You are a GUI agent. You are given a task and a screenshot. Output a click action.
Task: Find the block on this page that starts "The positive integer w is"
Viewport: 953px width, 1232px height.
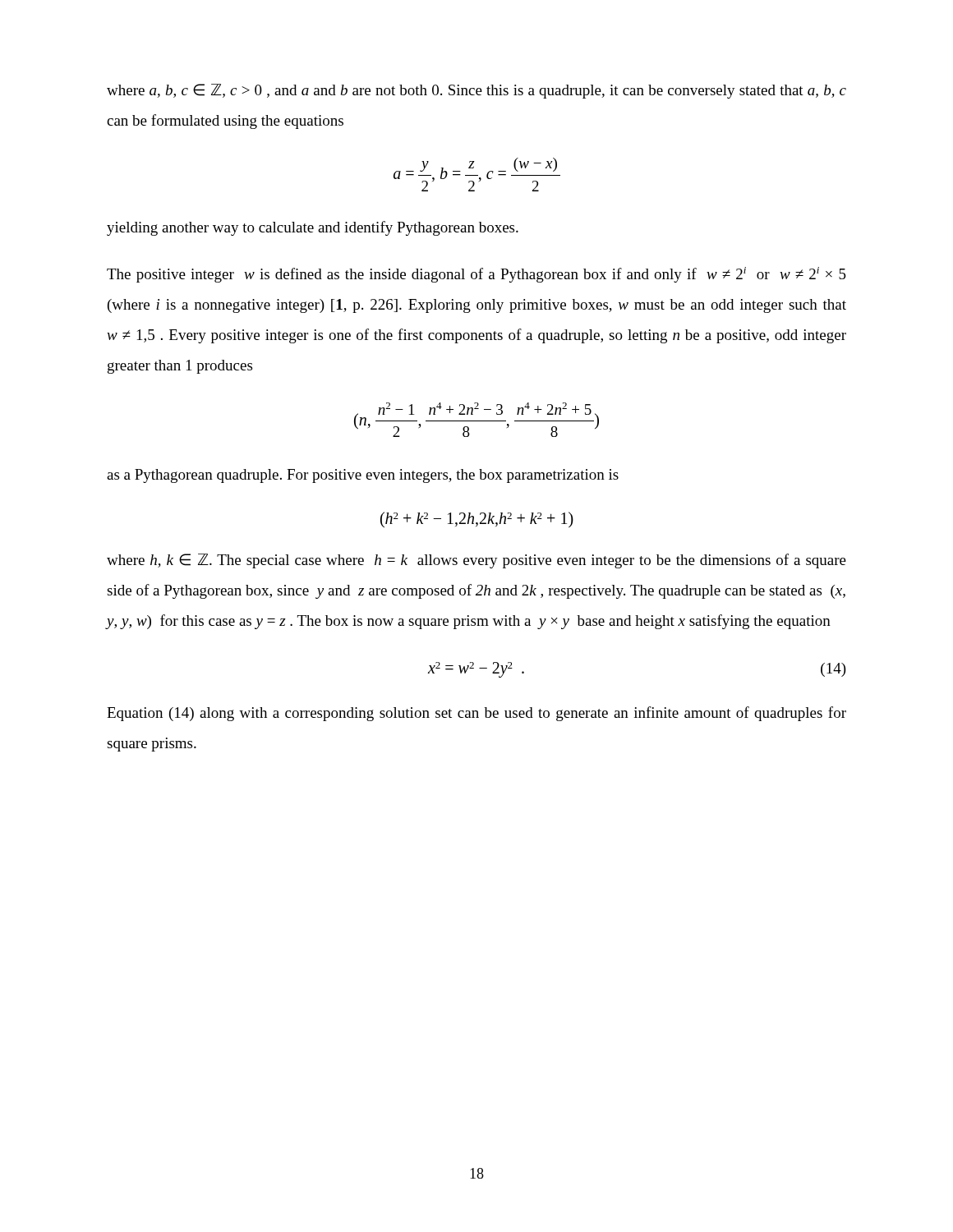[476, 319]
